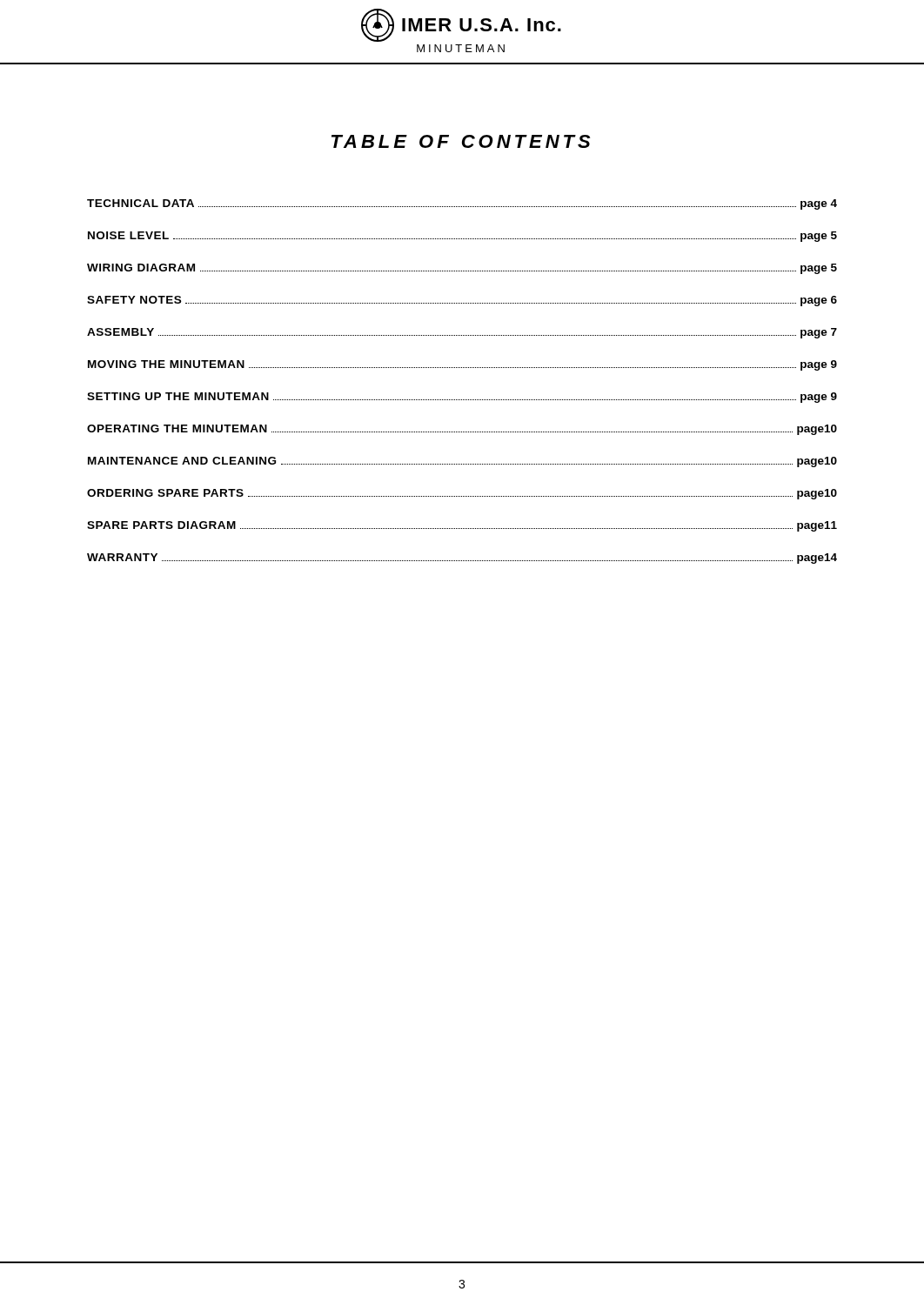Locate the text starting "NOISE LEVEL page"

pos(462,235)
